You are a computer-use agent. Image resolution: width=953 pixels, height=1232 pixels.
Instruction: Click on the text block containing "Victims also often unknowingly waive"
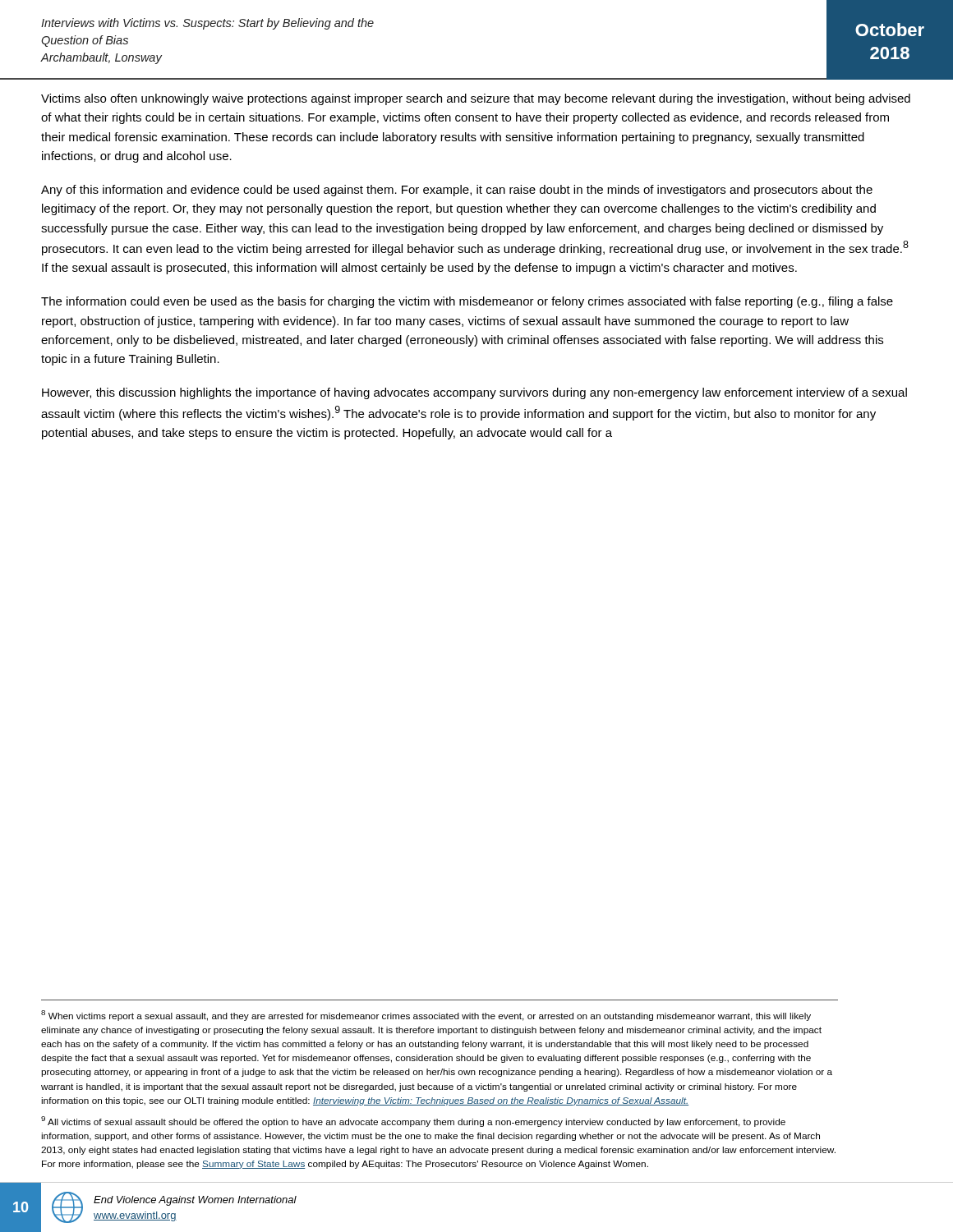[476, 127]
